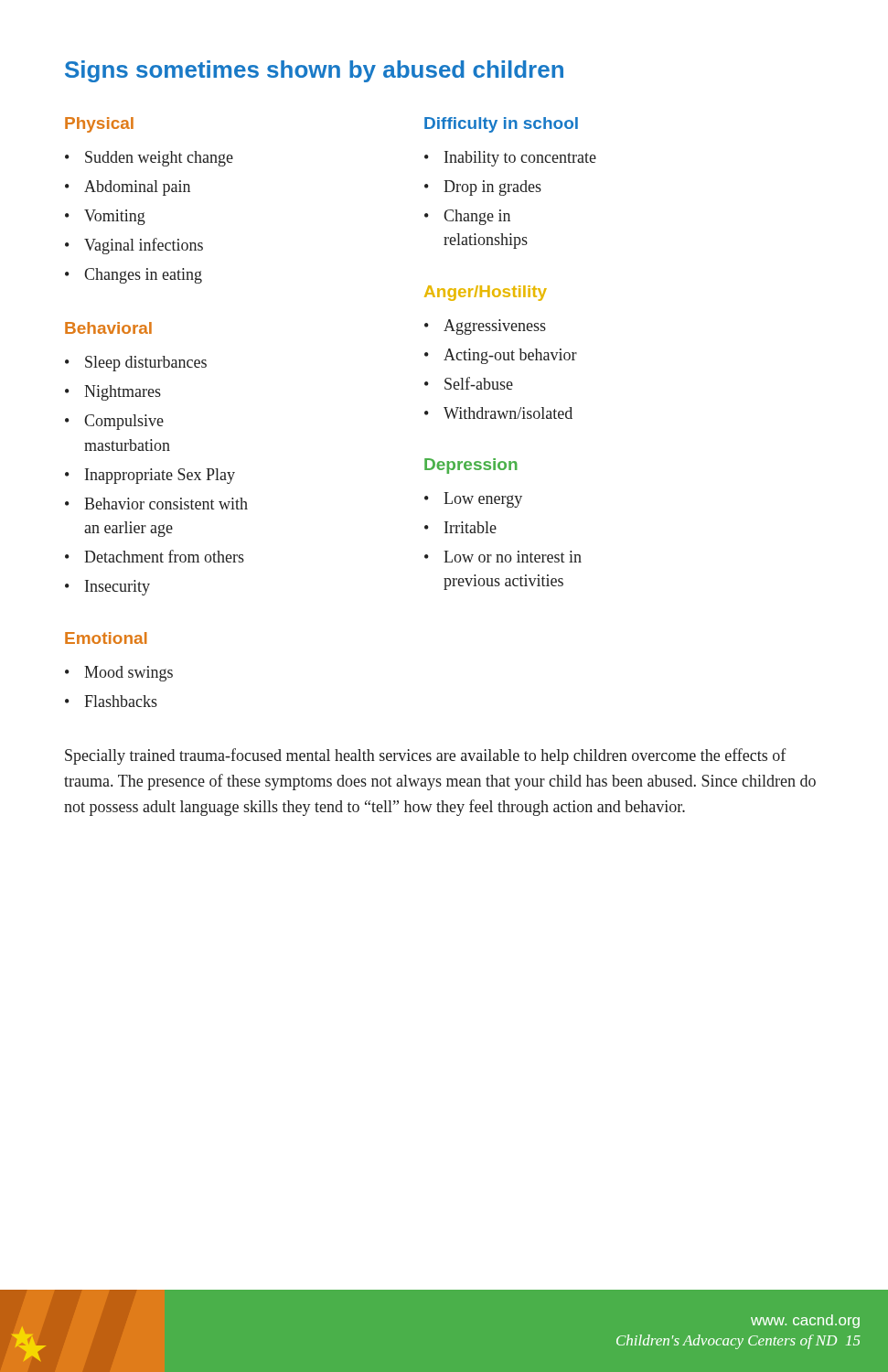Screen dimensions: 1372x888
Task: Where does it say "Abdominal pain"?
Action: (x=137, y=187)
